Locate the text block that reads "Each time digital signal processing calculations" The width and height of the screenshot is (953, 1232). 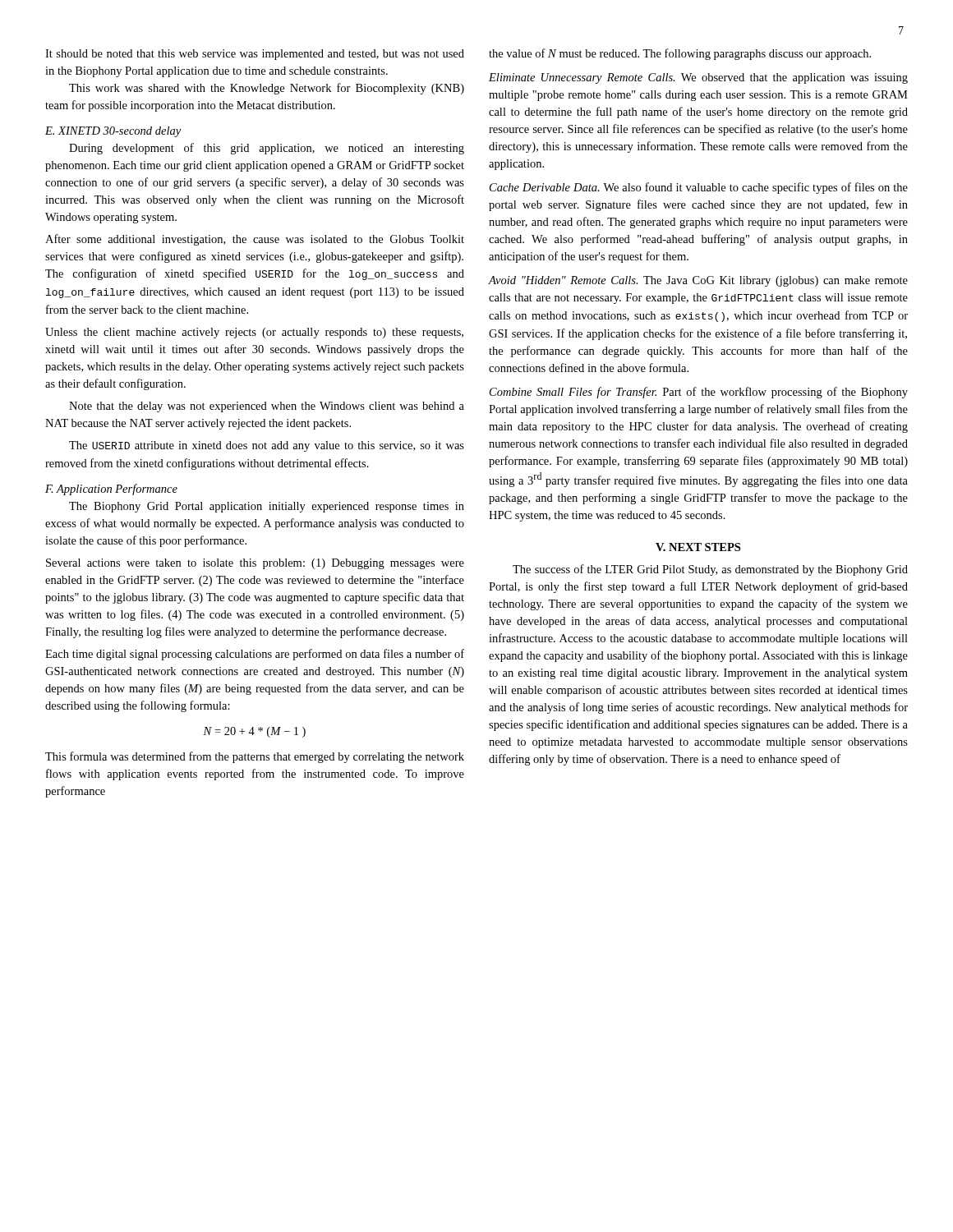255,680
